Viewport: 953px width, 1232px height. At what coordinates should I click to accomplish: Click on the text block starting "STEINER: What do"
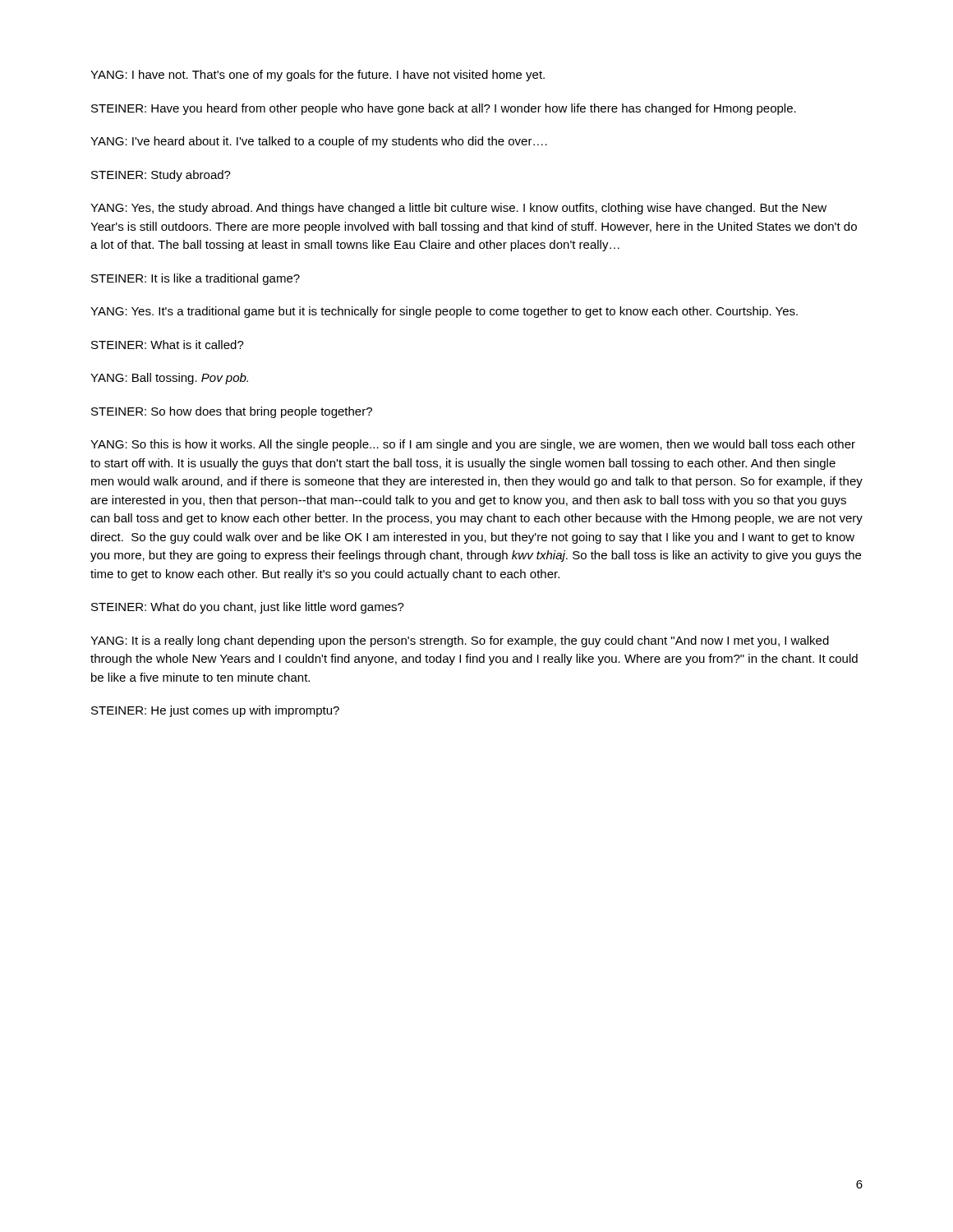247,607
